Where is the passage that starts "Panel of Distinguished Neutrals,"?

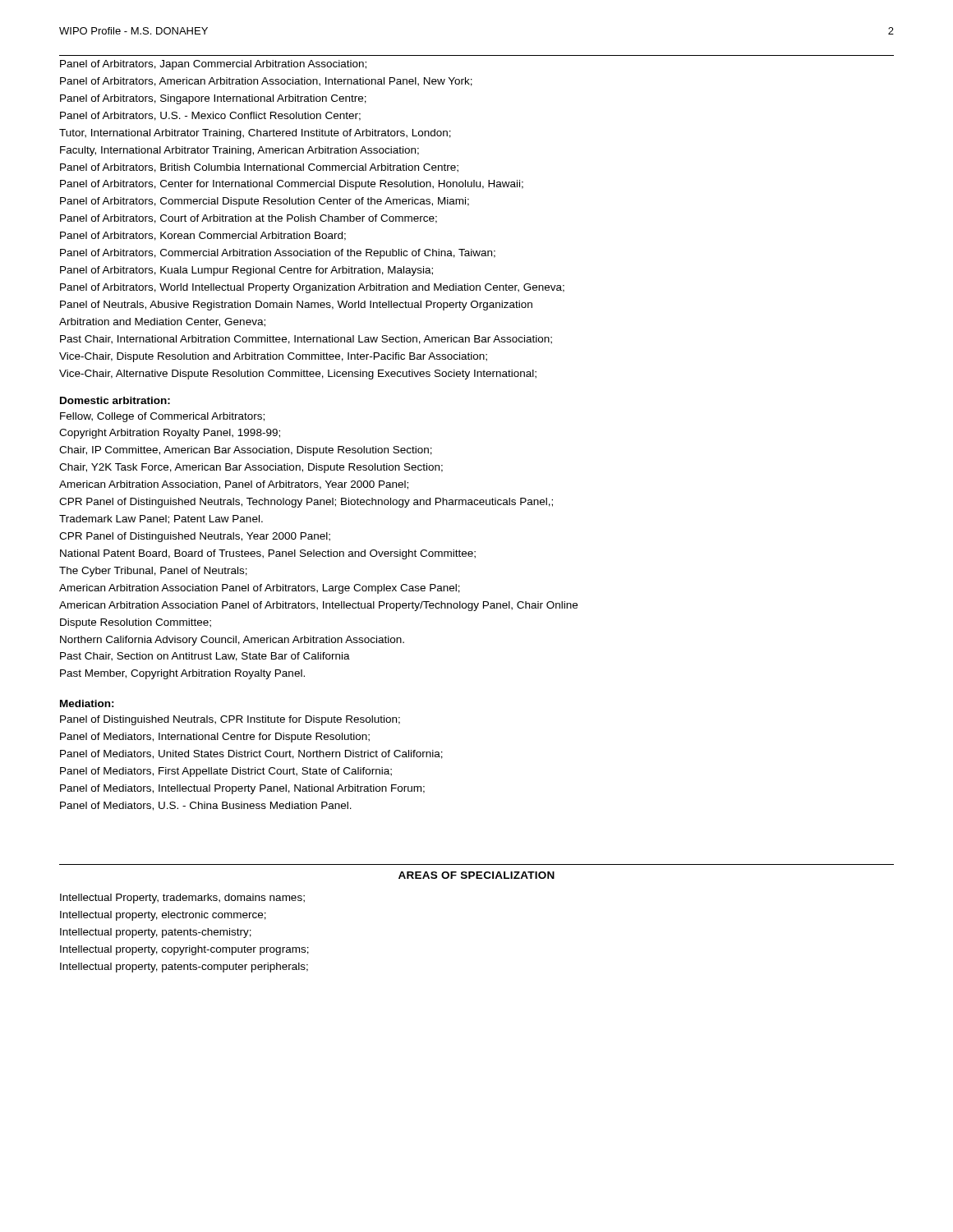[x=230, y=720]
